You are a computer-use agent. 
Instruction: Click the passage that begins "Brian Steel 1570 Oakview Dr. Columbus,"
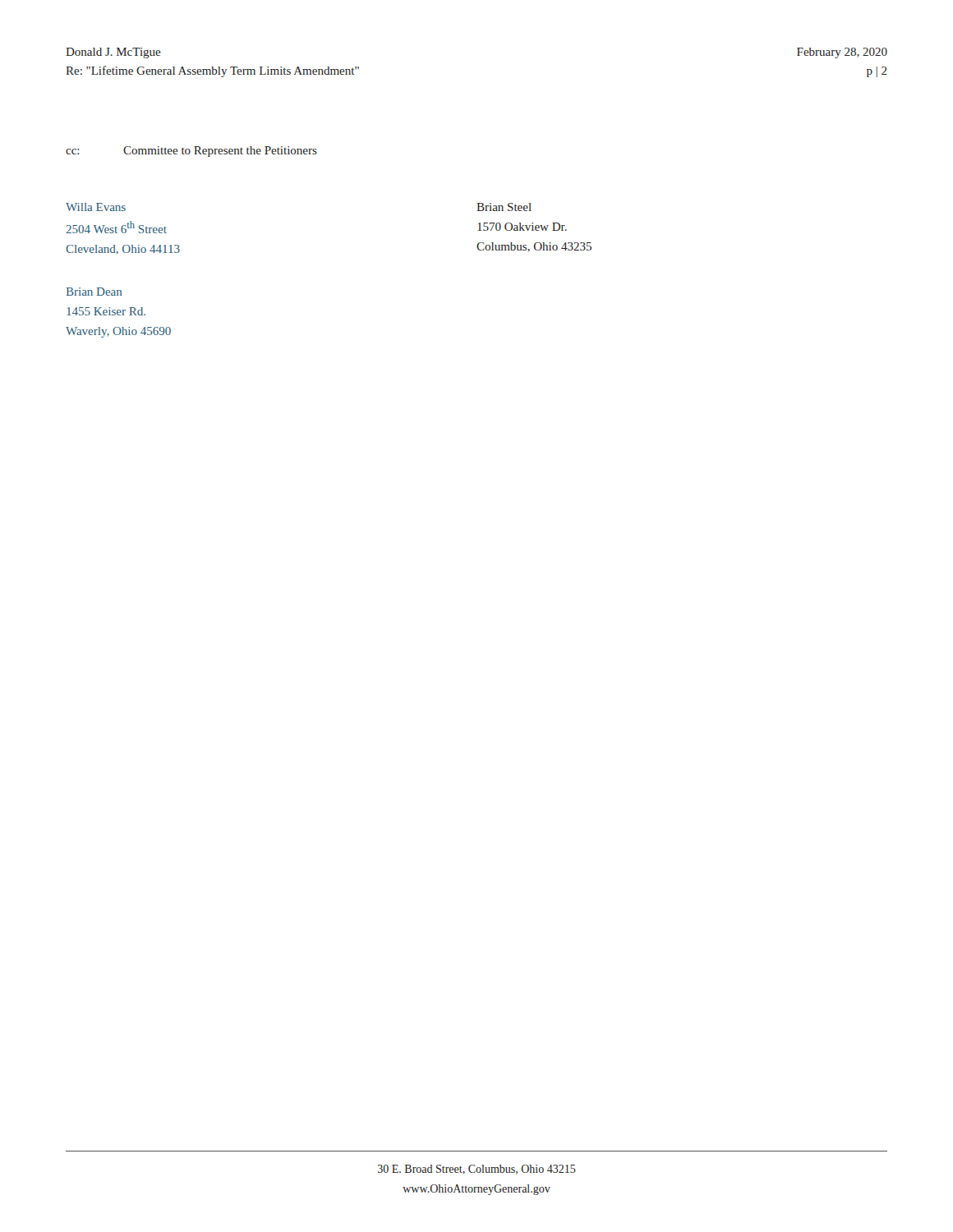point(534,227)
